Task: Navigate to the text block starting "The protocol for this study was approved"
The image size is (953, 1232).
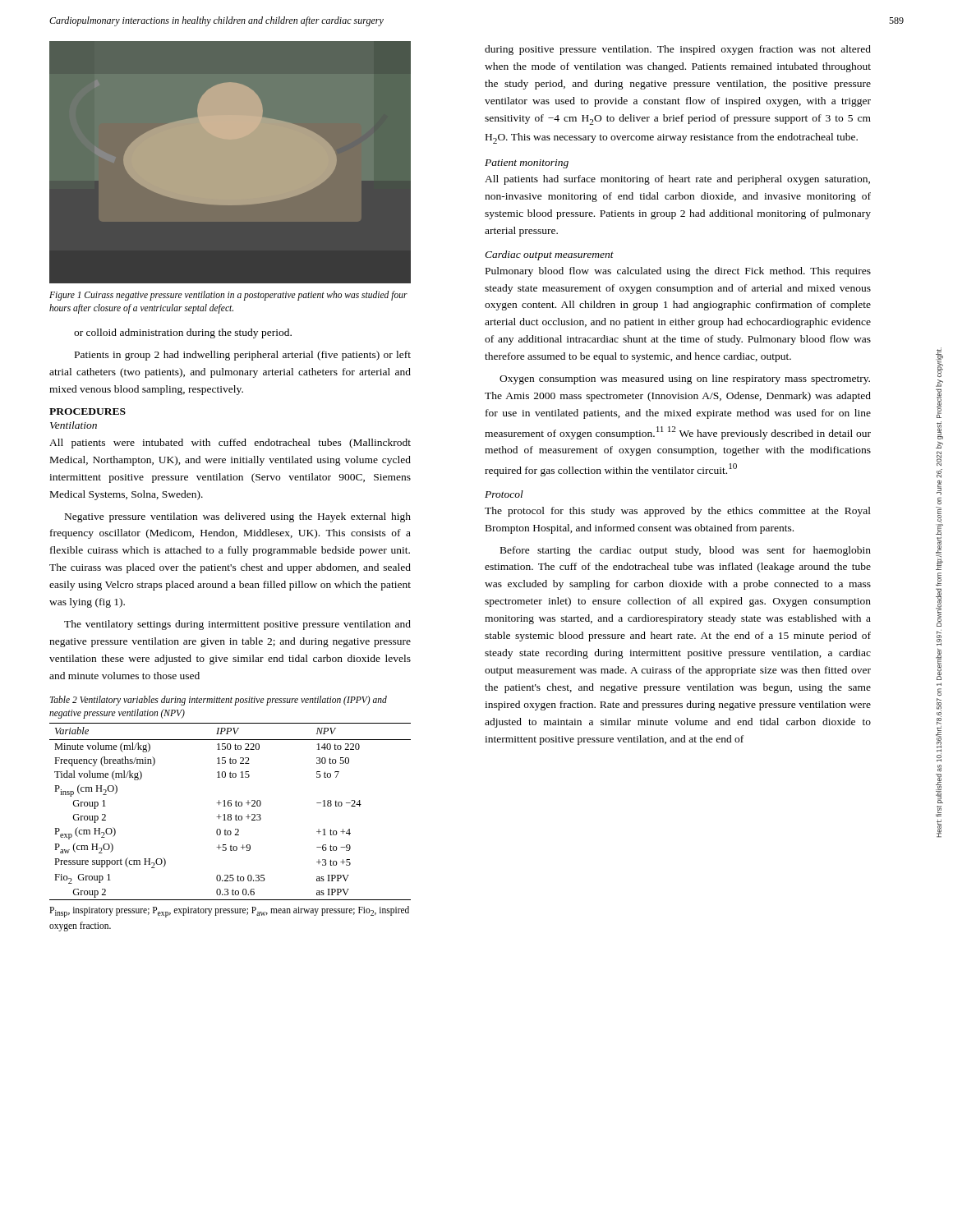Action: [678, 625]
